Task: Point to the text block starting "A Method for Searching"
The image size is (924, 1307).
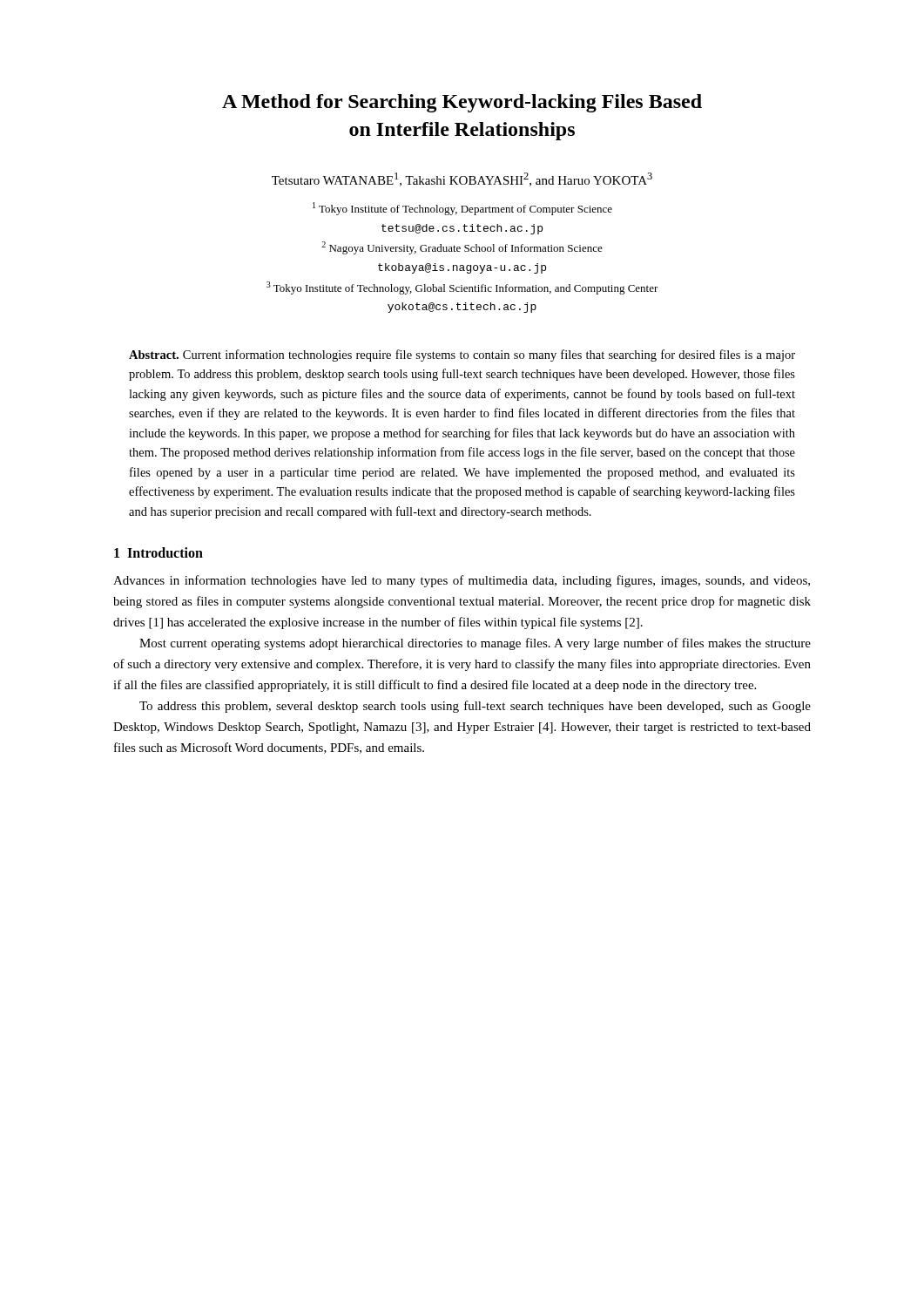Action: [462, 115]
